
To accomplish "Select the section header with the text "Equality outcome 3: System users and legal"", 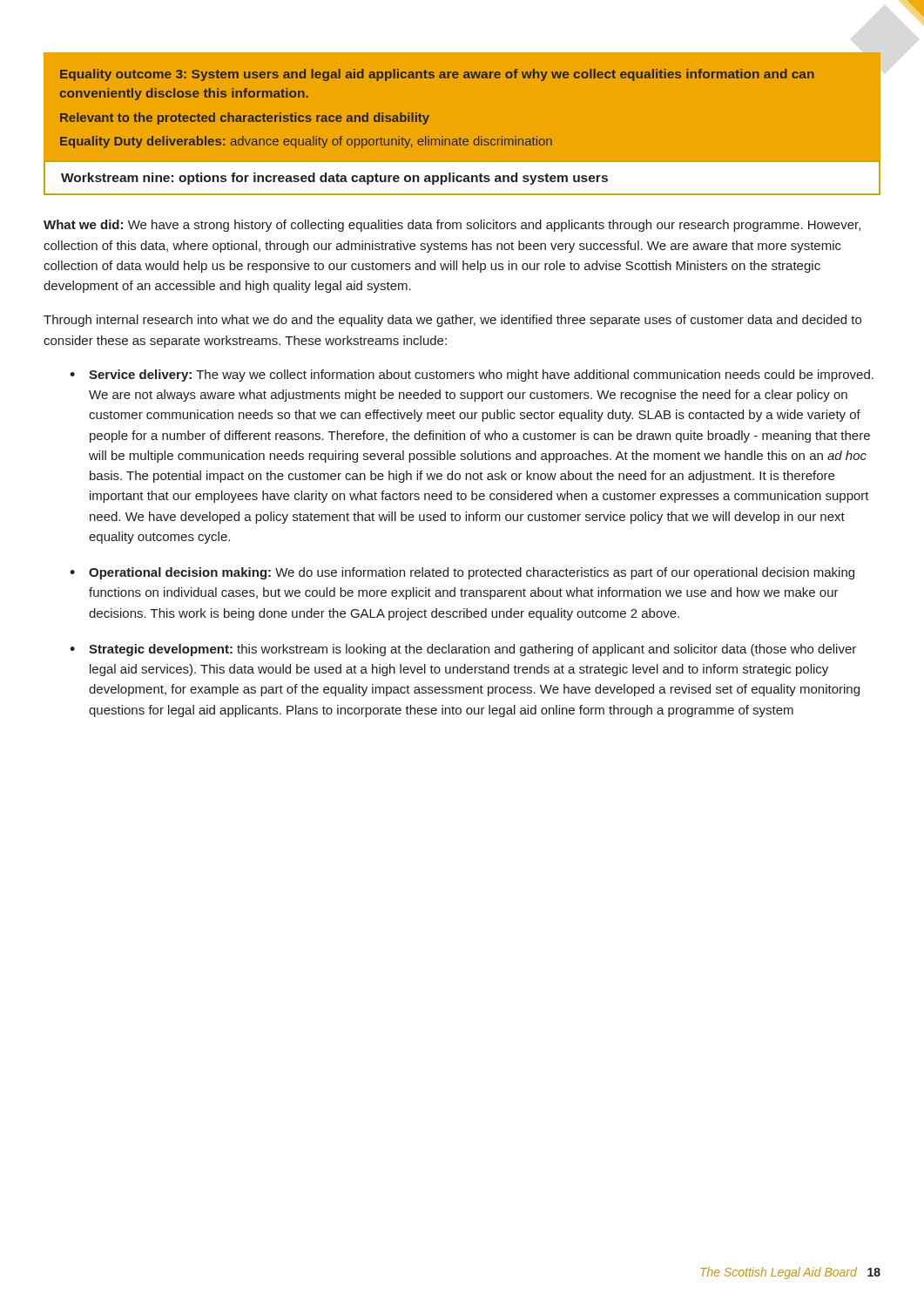I will [437, 75].
